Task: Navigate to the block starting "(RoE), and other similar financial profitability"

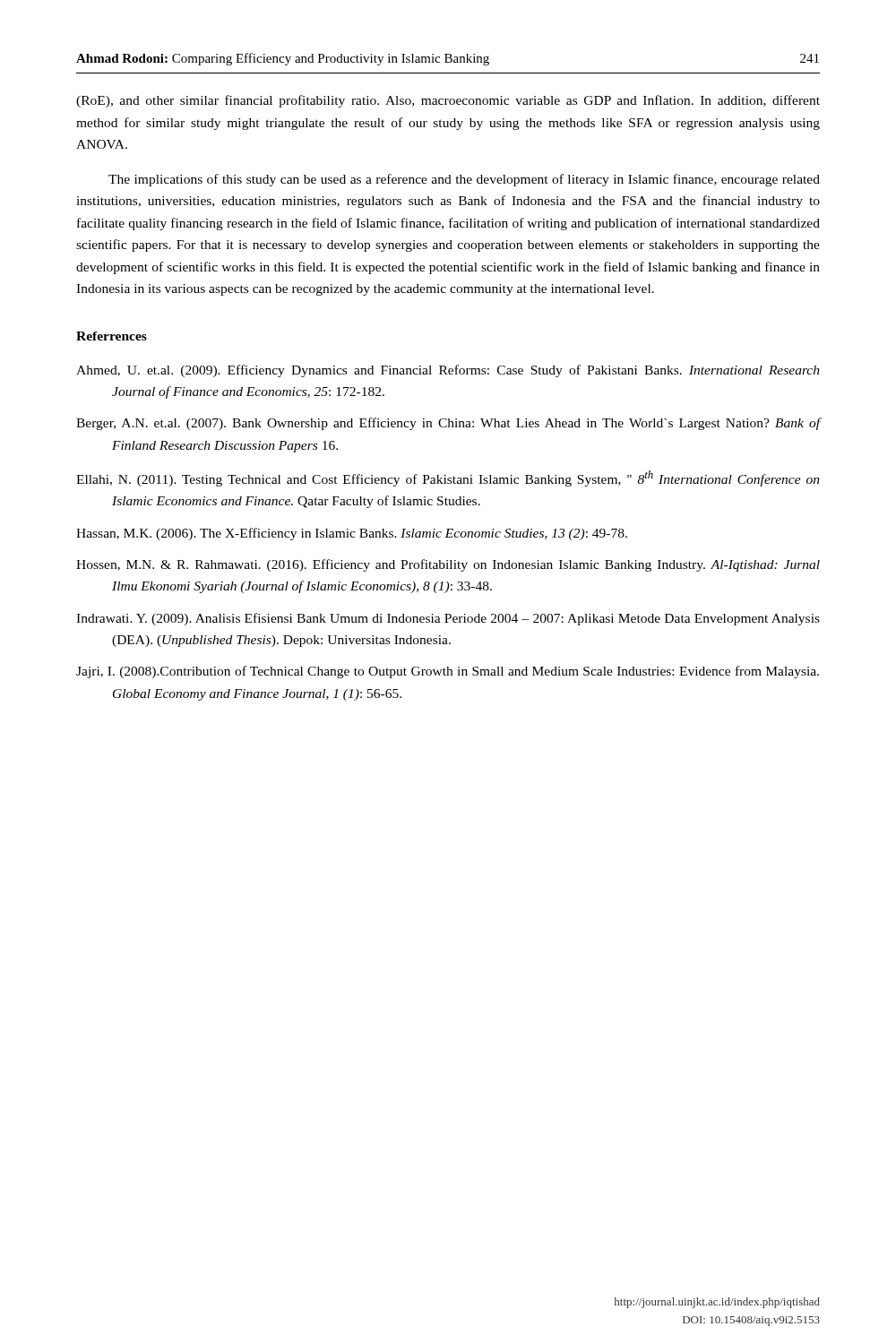Action: pos(448,122)
